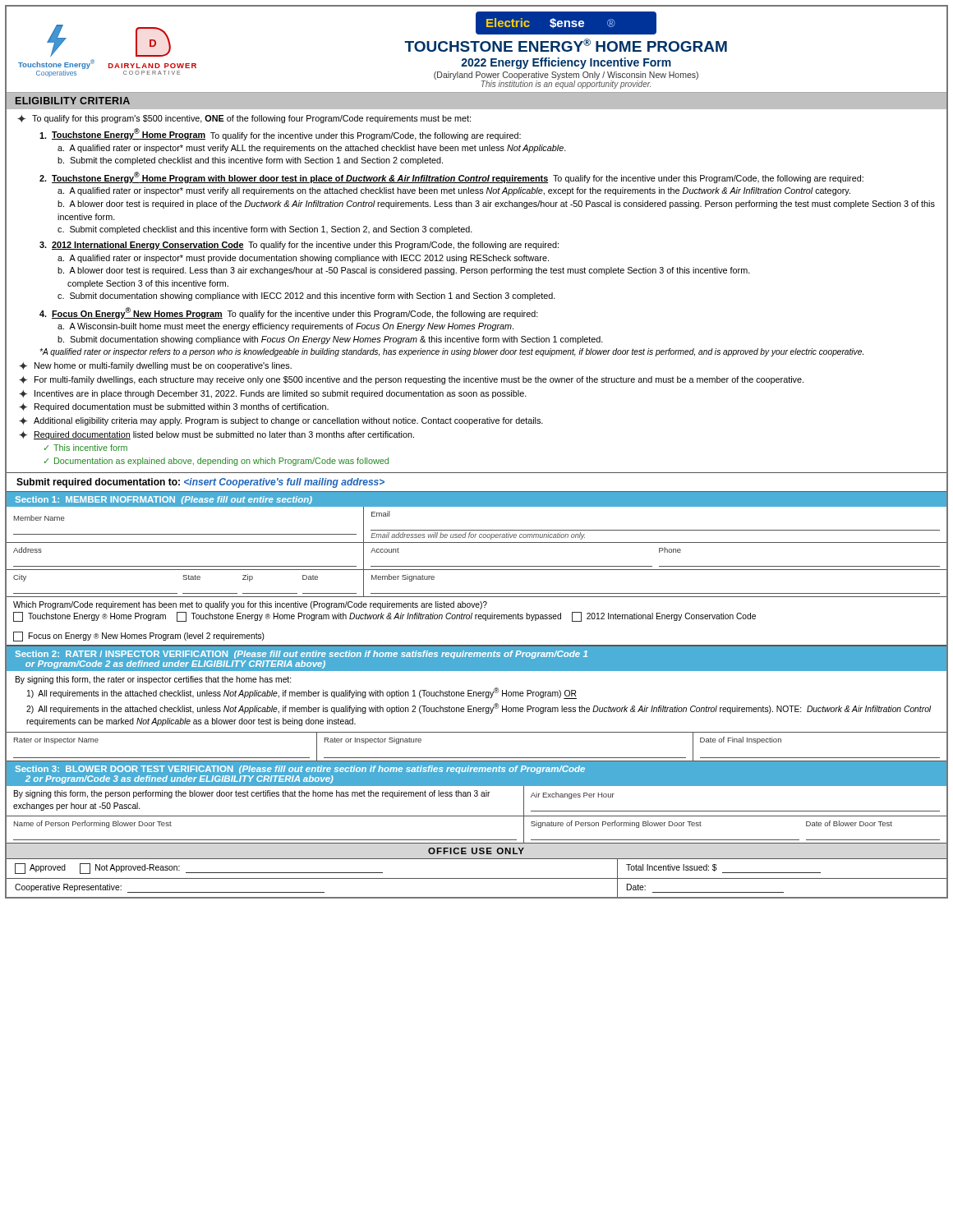Locate the table with the text "Total Incentive Issued: $"
This screenshot has height=1232, width=953.
pyautogui.click(x=476, y=878)
